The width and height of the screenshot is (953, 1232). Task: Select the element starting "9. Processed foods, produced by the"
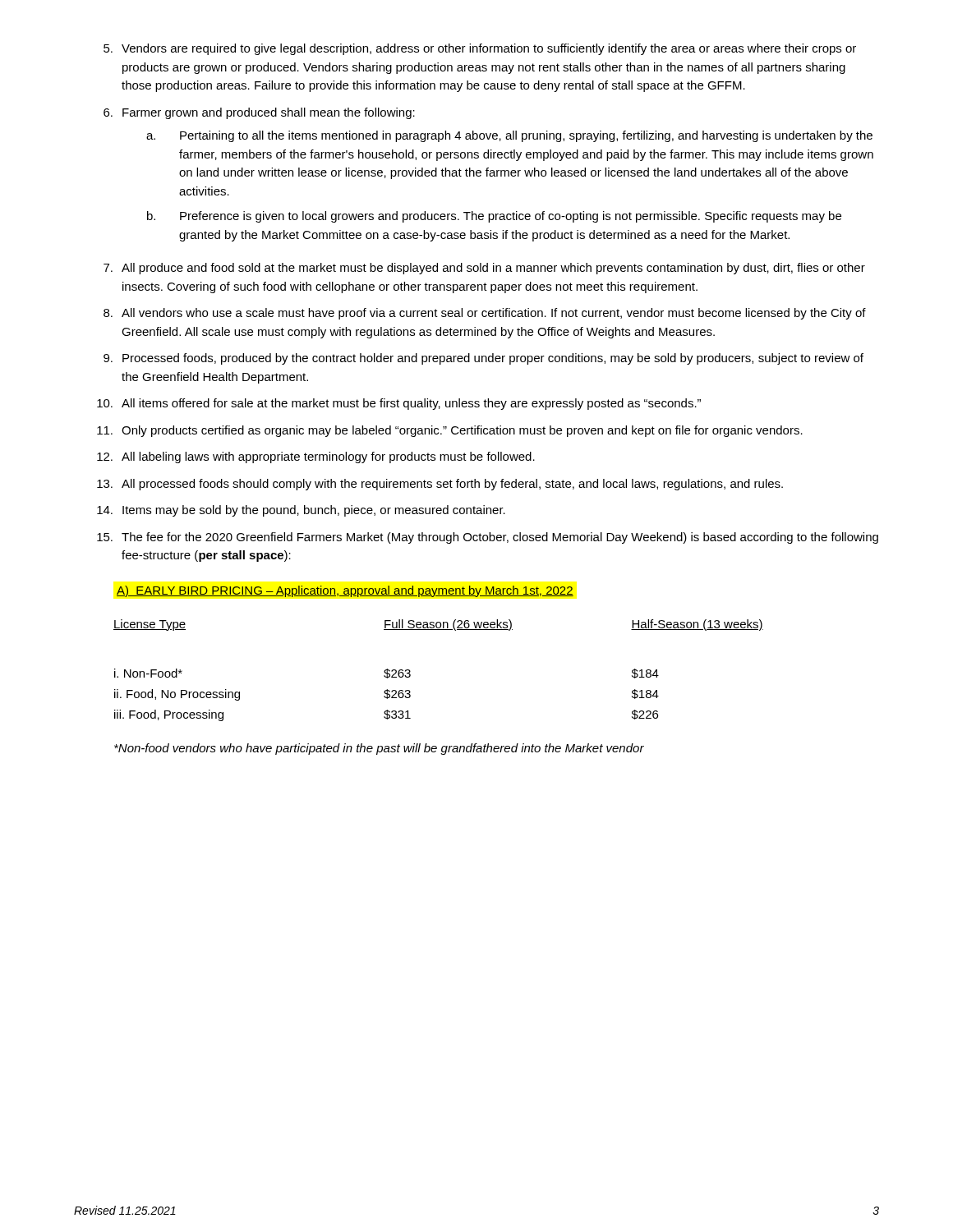476,368
